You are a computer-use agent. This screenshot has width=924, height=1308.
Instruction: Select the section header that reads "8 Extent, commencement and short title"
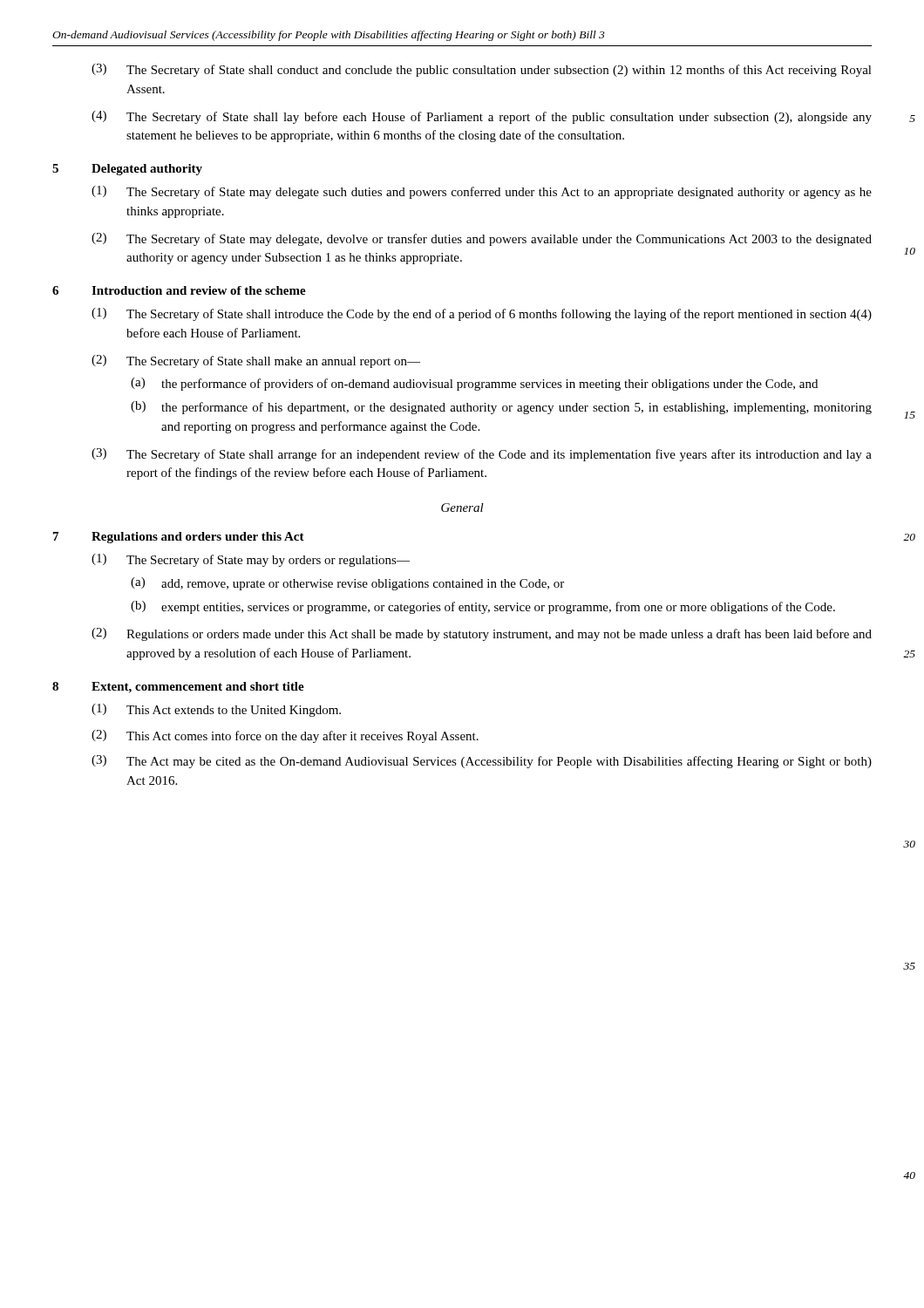[178, 687]
